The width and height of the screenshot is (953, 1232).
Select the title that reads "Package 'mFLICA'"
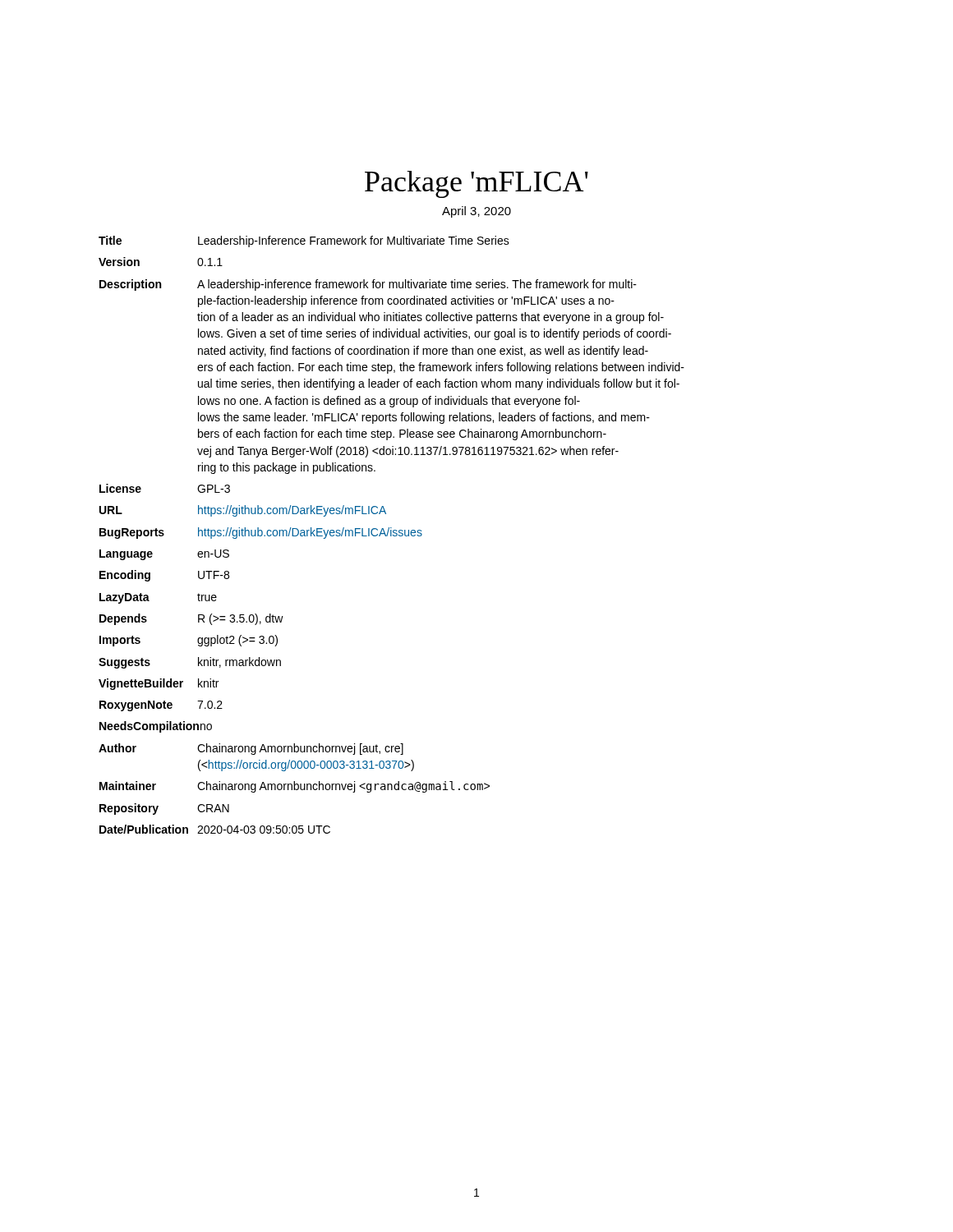pos(476,181)
